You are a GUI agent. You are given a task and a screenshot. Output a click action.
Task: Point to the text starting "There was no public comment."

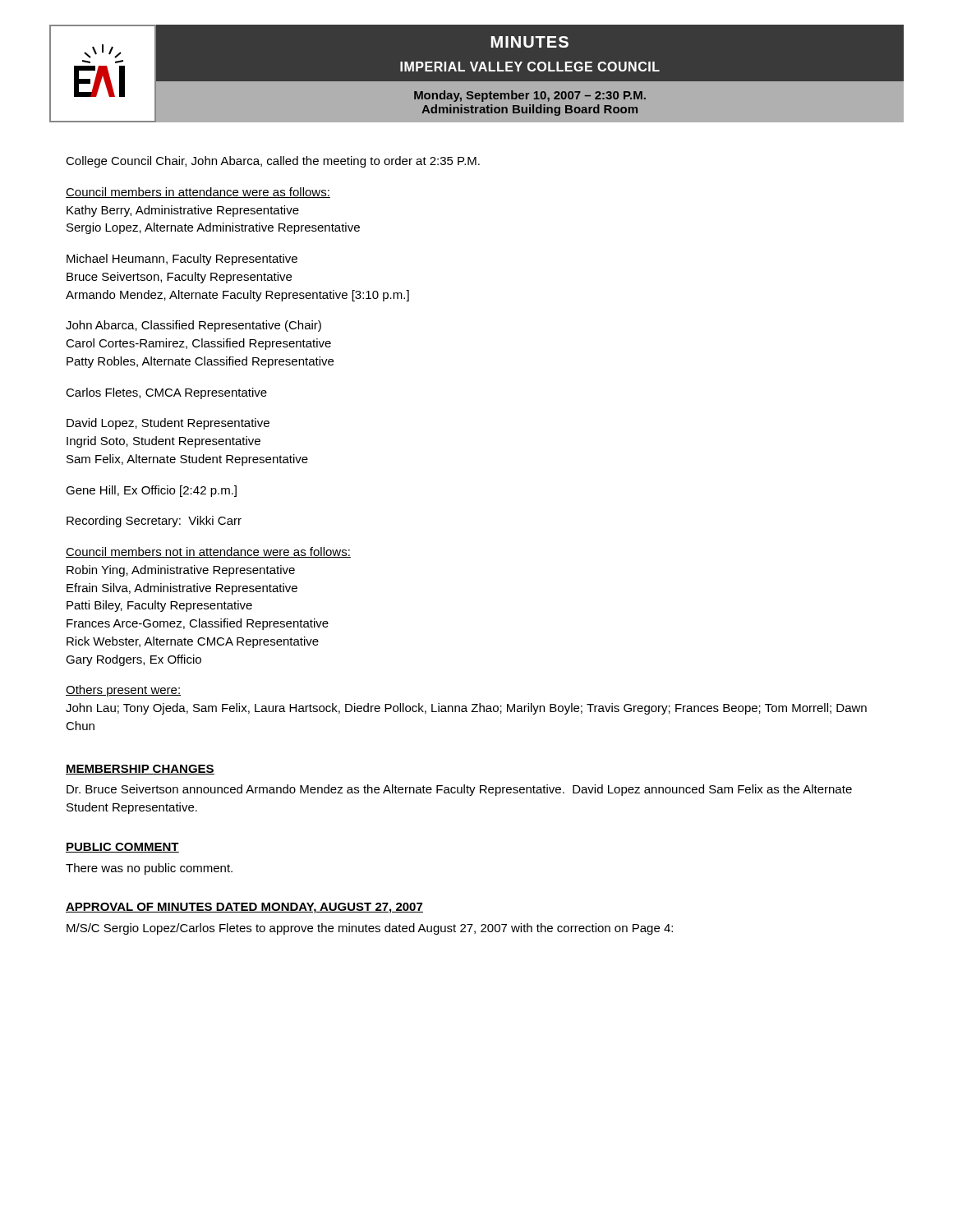(150, 867)
